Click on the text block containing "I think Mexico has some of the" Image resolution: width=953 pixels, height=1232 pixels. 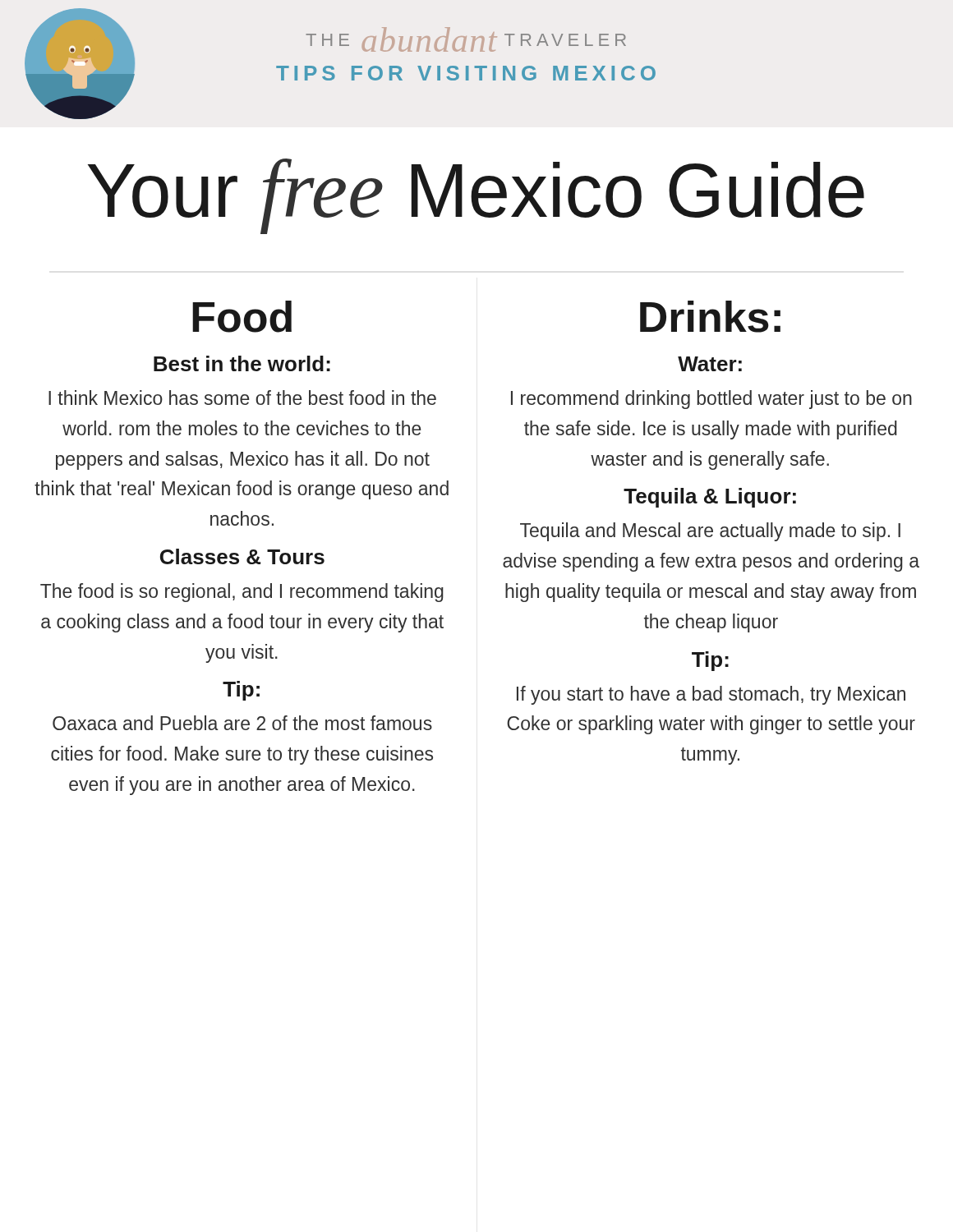click(242, 459)
